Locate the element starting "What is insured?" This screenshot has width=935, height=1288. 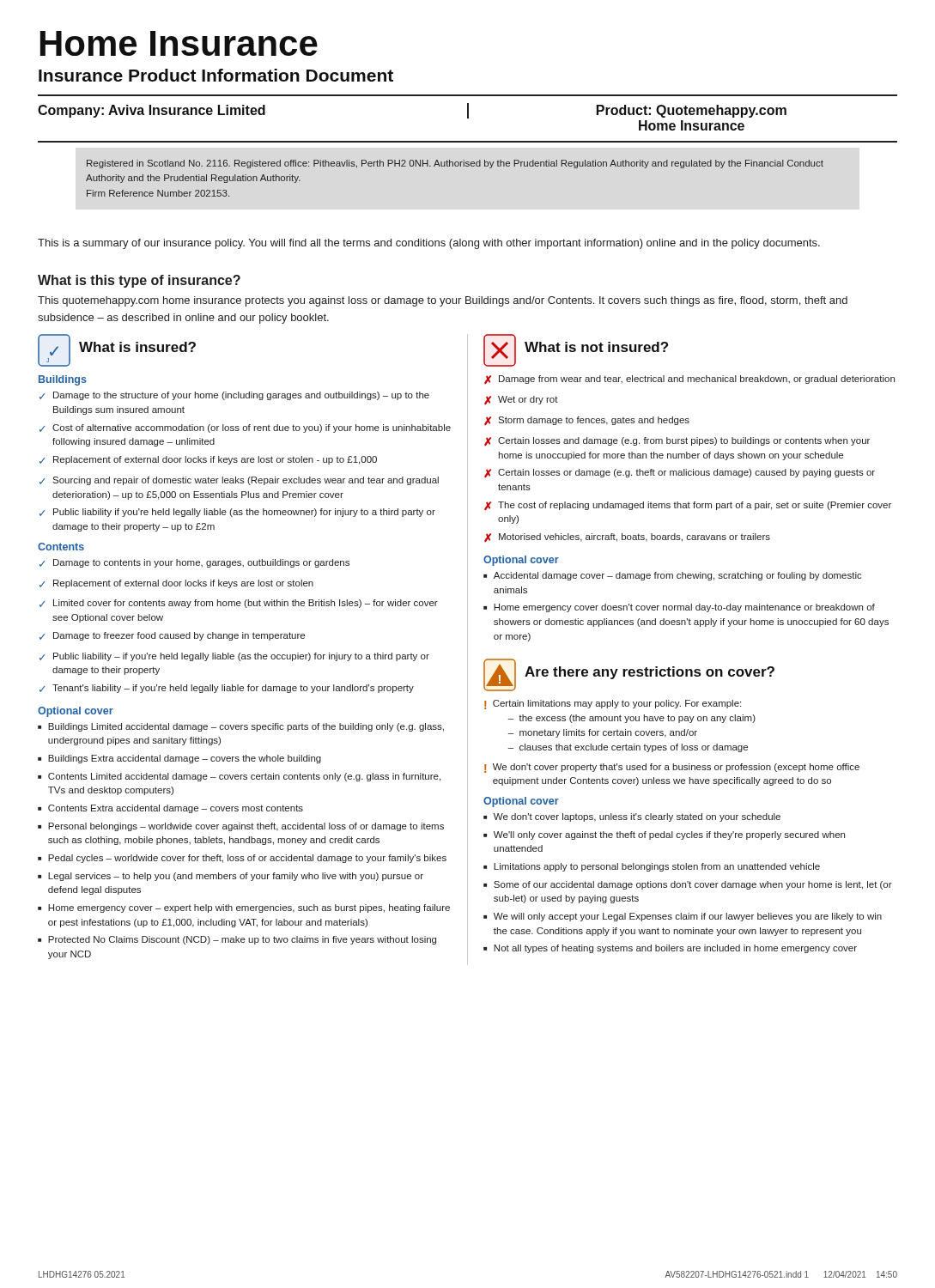138,346
